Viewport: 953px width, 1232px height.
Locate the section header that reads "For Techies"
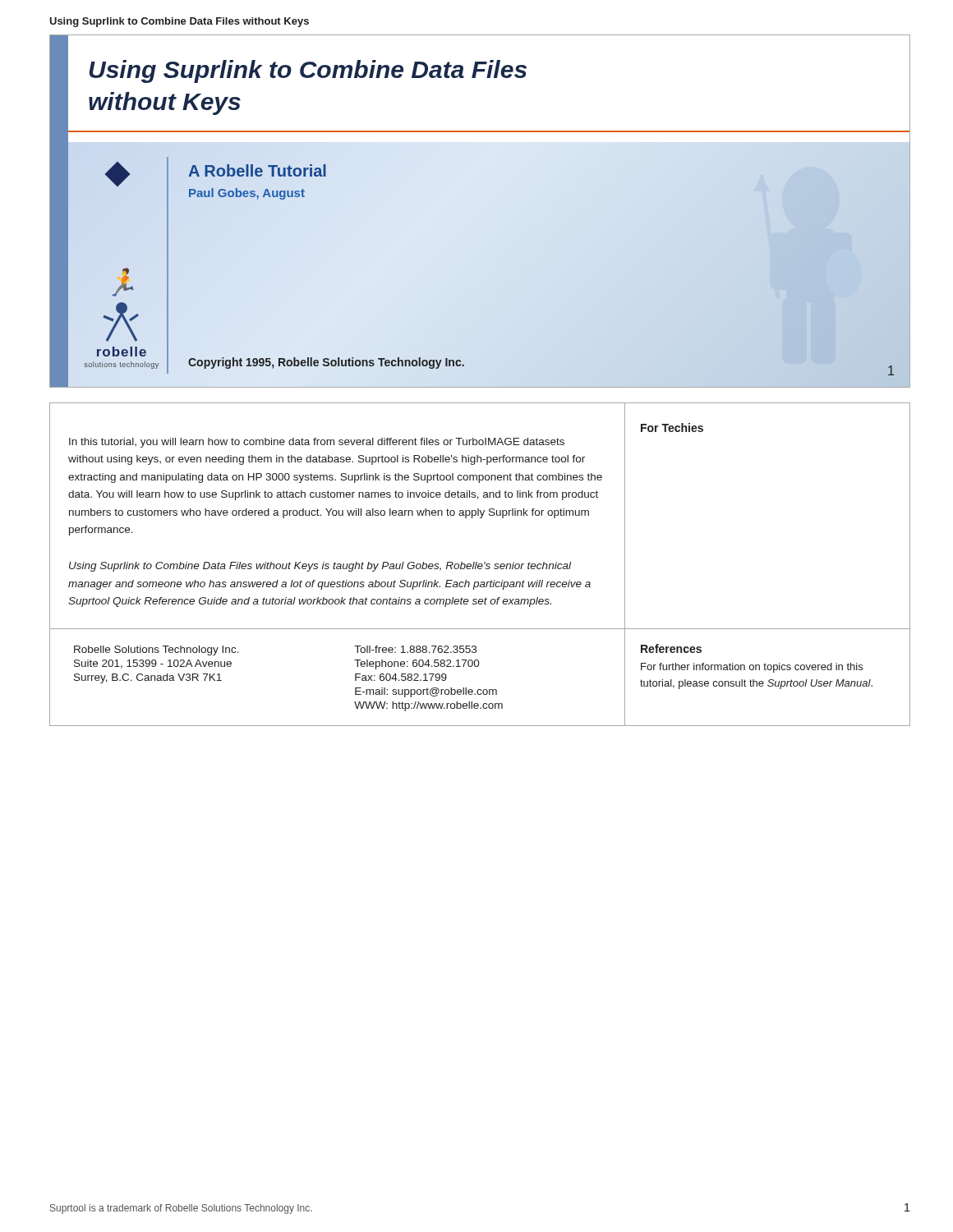pyautogui.click(x=672, y=428)
